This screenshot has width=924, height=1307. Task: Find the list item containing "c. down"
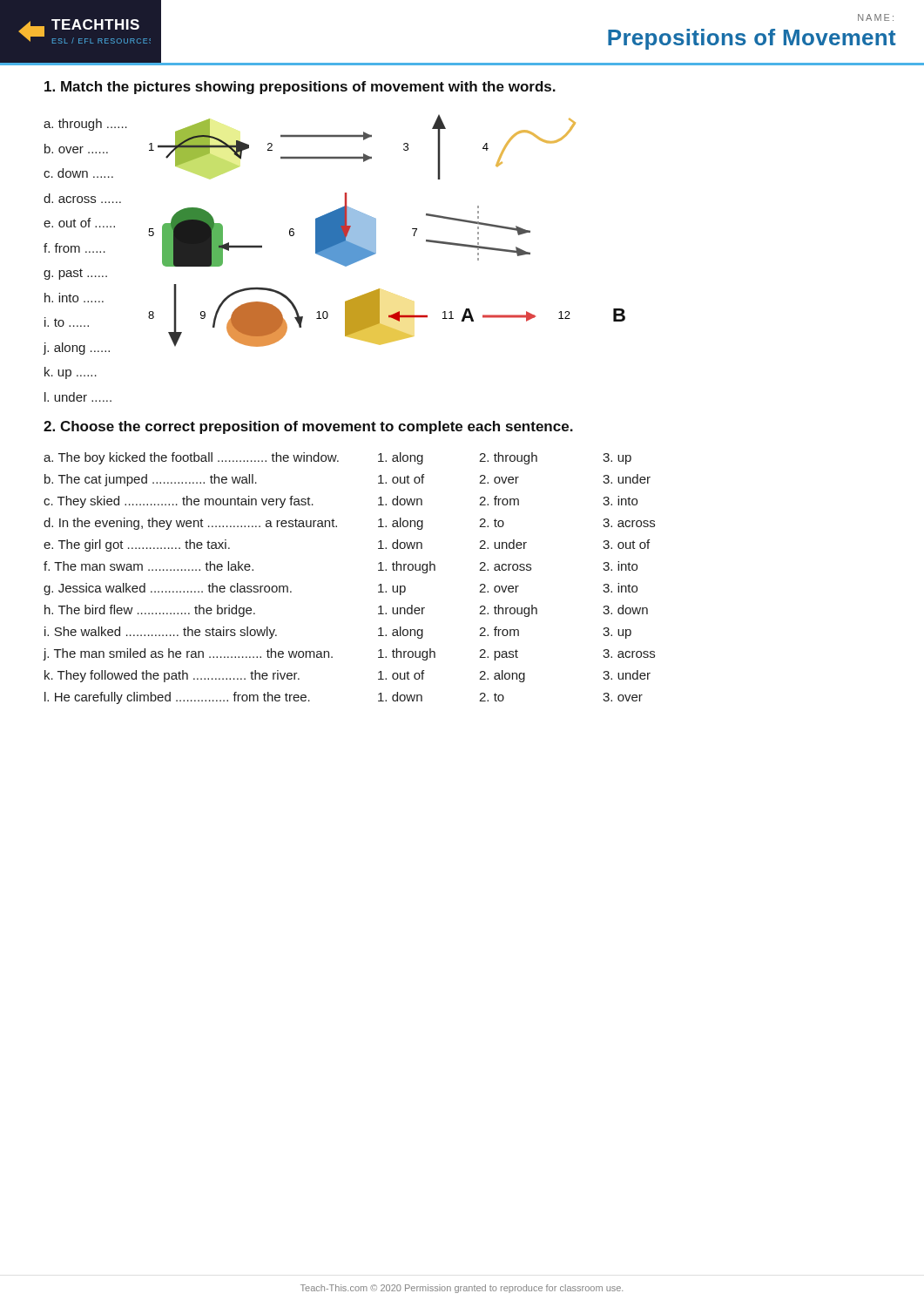coord(79,173)
